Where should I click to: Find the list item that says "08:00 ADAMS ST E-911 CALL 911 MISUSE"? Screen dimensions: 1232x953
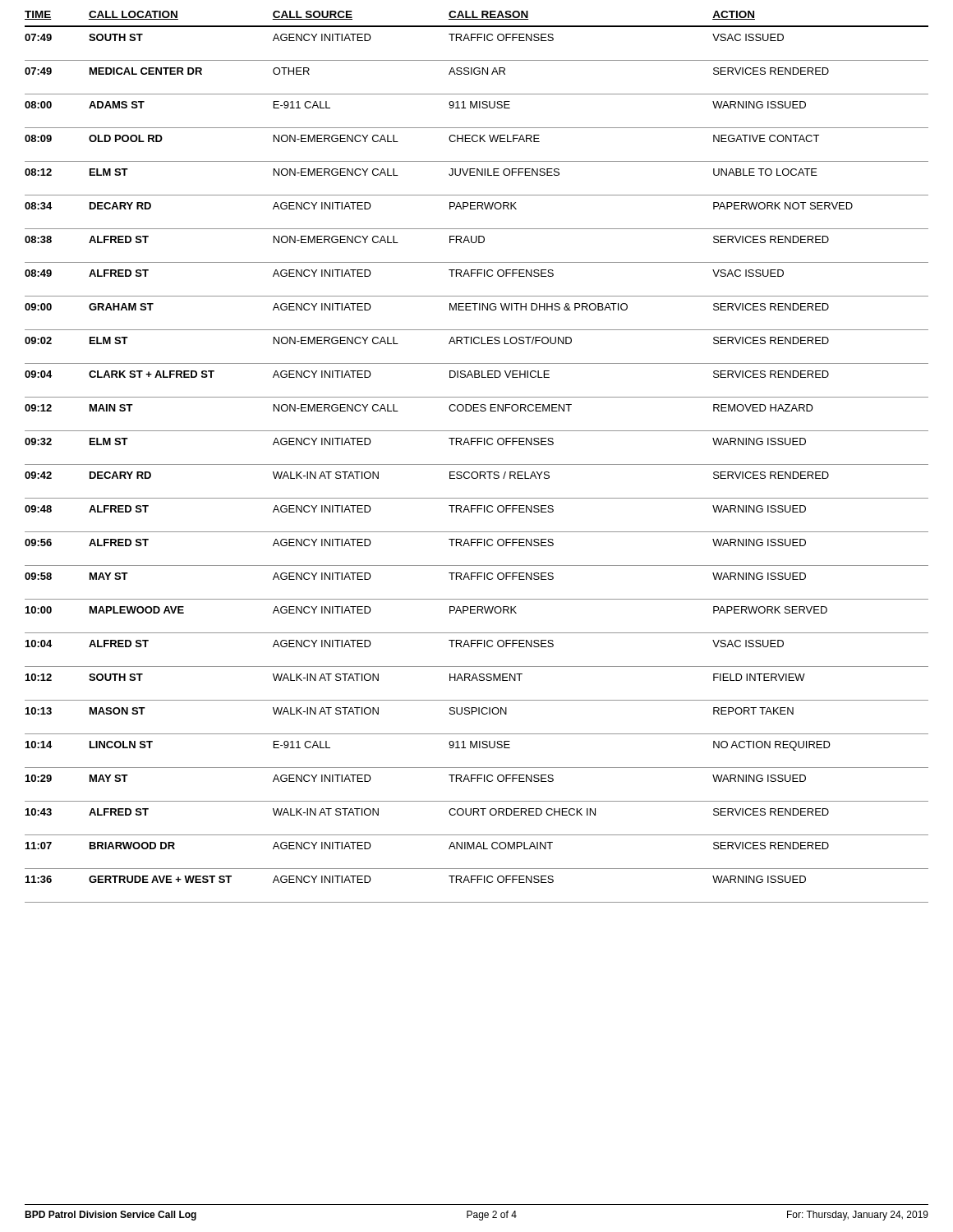(476, 105)
